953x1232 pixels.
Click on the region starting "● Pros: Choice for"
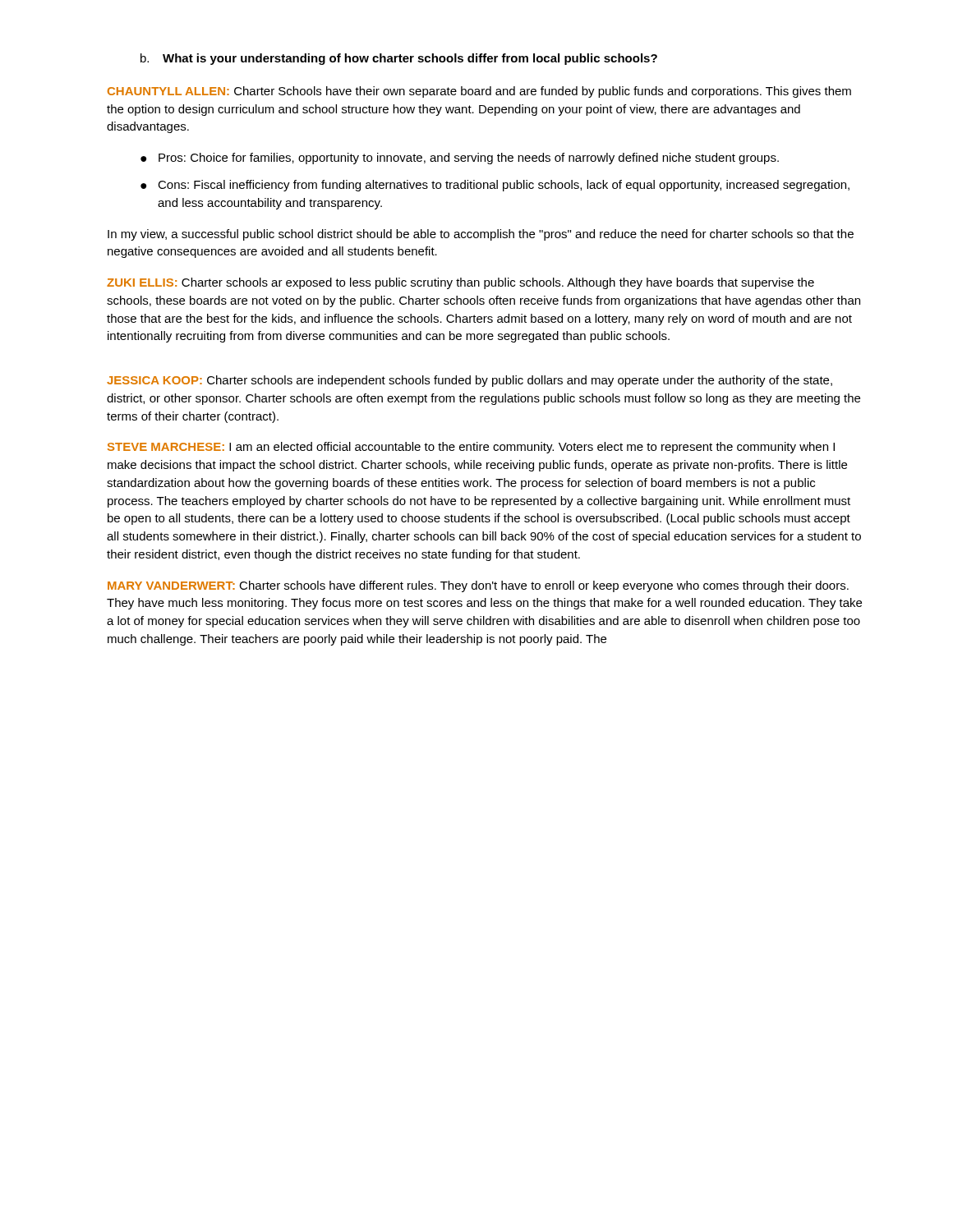coord(501,158)
